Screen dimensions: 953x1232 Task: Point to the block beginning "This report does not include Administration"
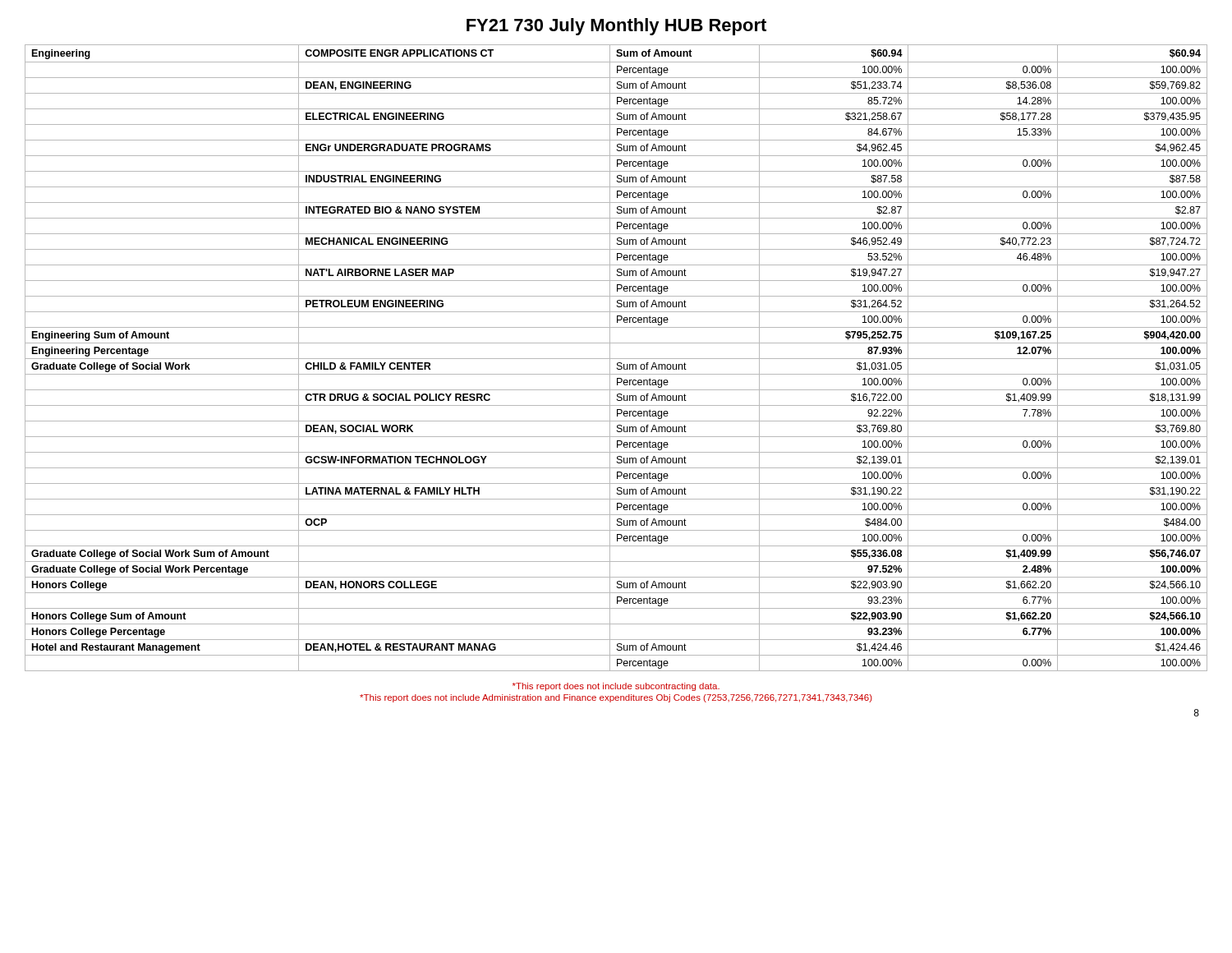[616, 698]
